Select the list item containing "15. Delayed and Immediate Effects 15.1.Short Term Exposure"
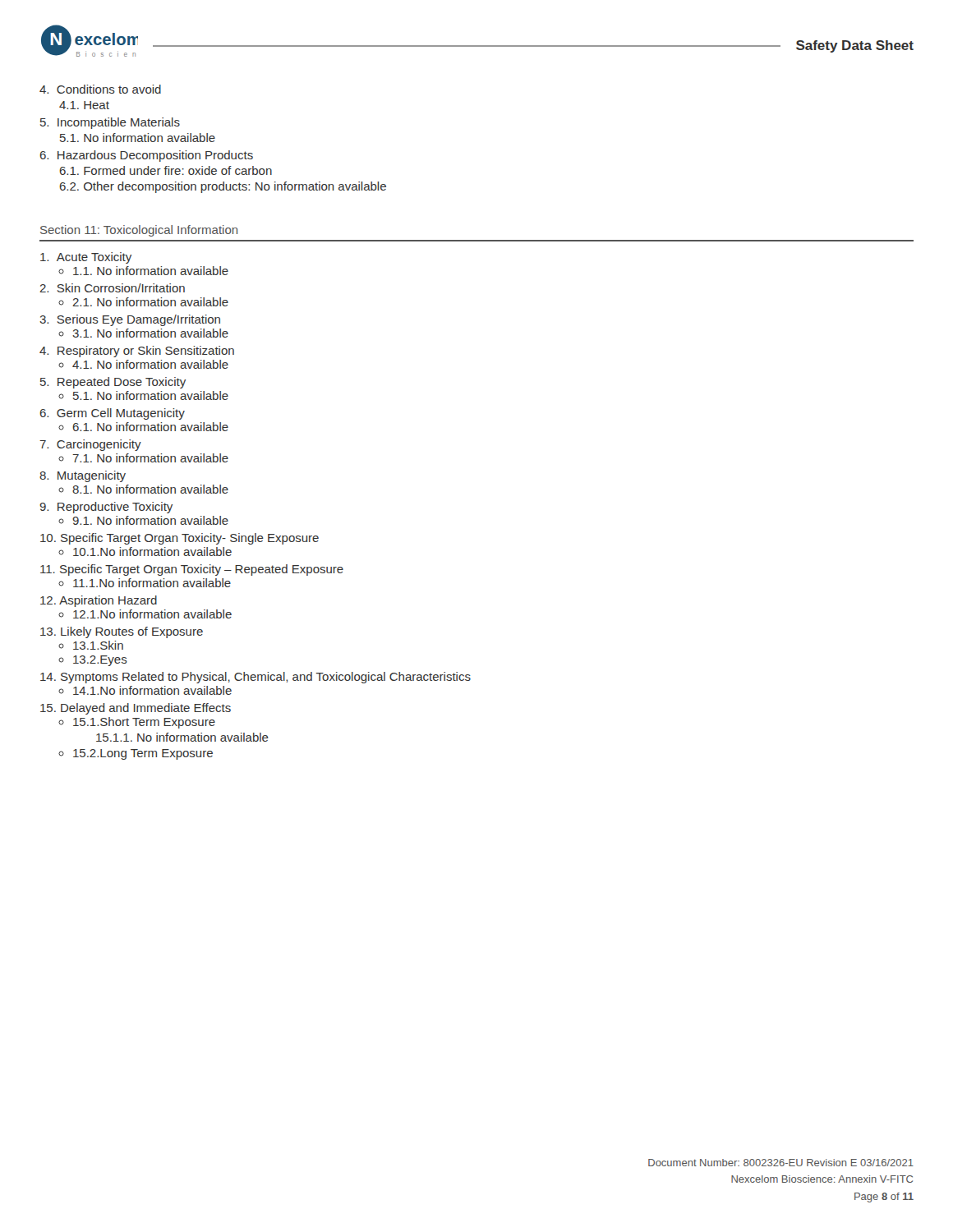Screen dimensions: 1232x953 (x=136, y=709)
